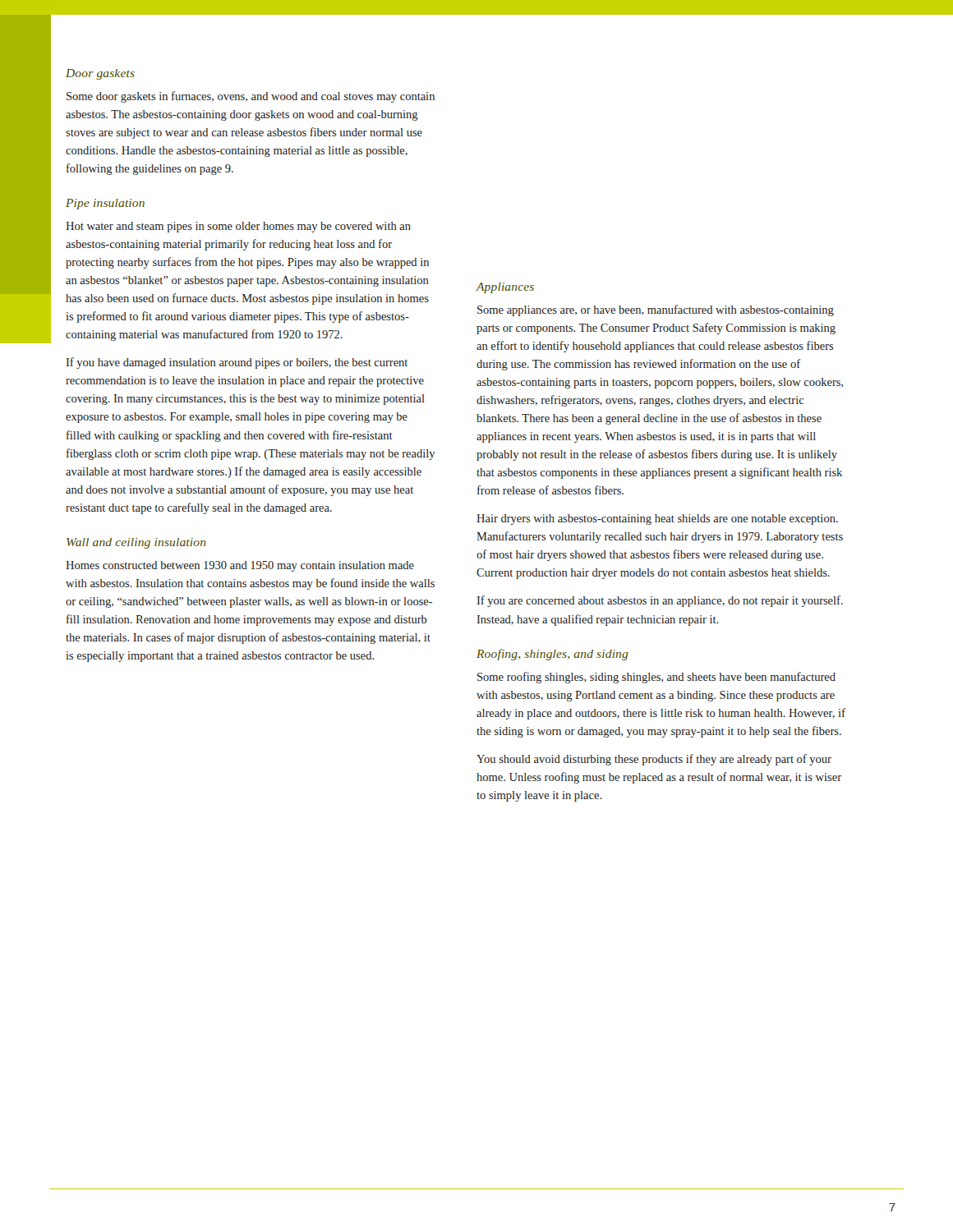Navigate to the text block starting "Some door gaskets in furnaces, ovens,"
The width and height of the screenshot is (953, 1232).
pos(251,132)
